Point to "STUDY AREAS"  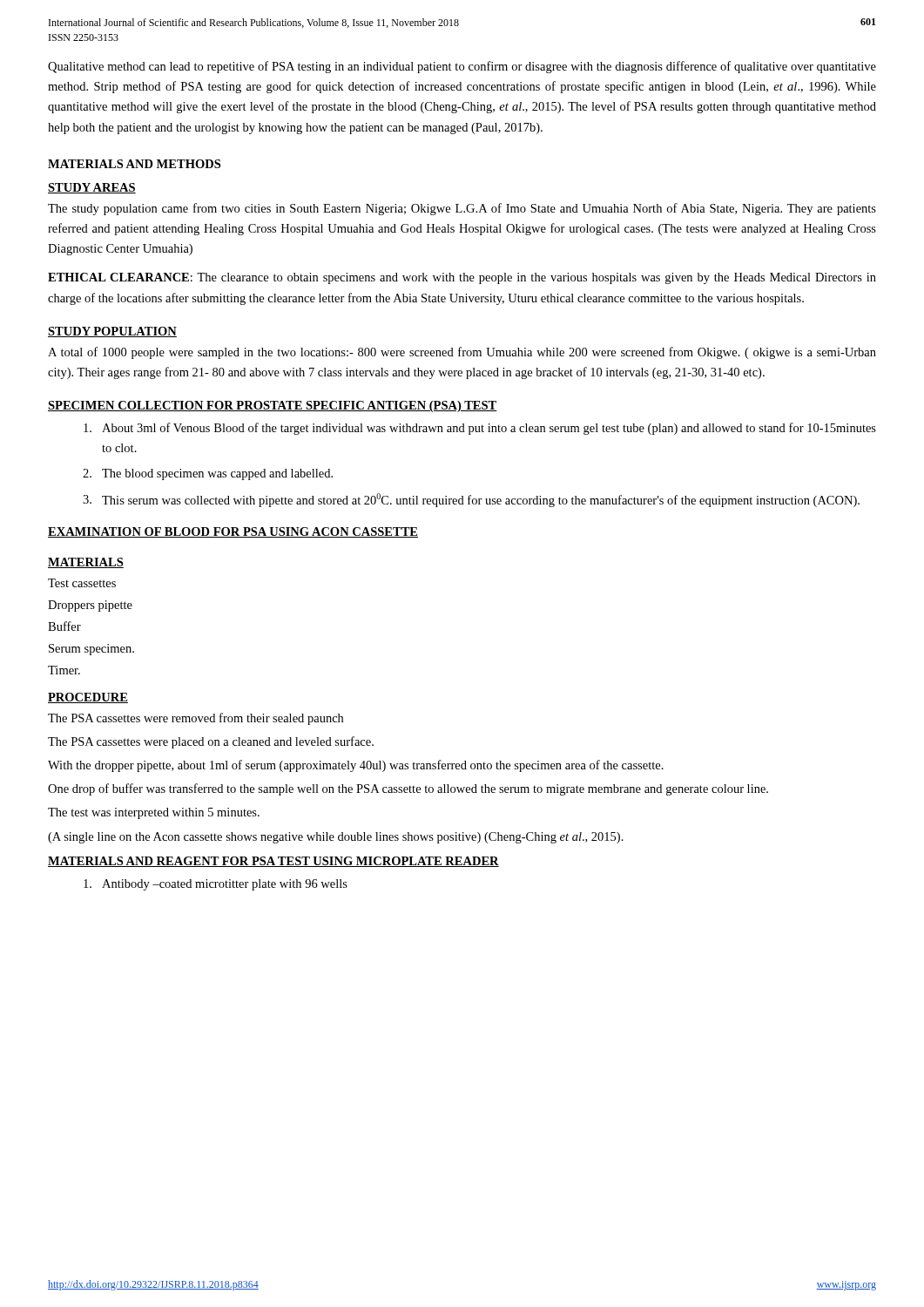92,187
